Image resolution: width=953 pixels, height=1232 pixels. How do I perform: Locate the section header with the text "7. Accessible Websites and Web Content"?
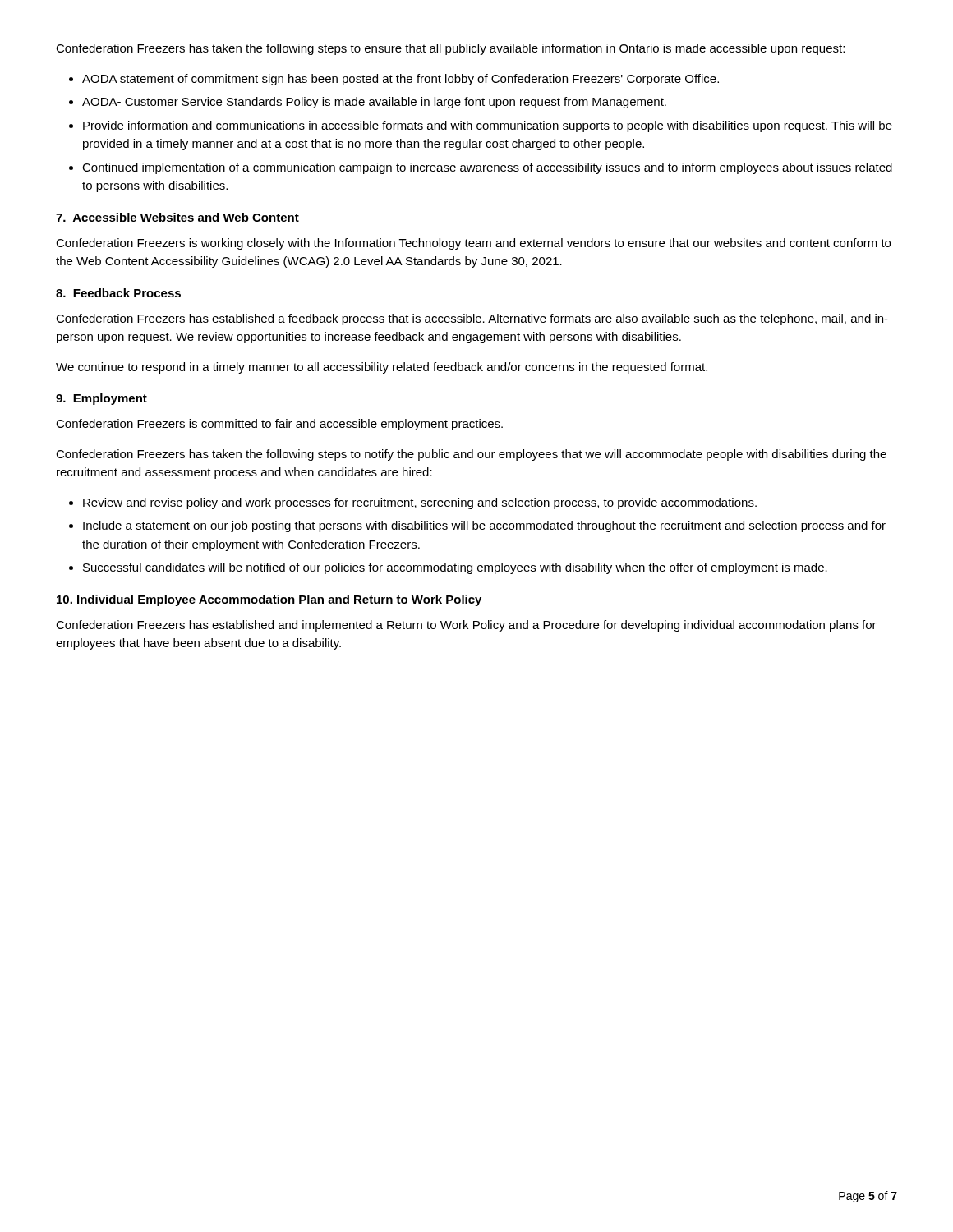click(177, 217)
